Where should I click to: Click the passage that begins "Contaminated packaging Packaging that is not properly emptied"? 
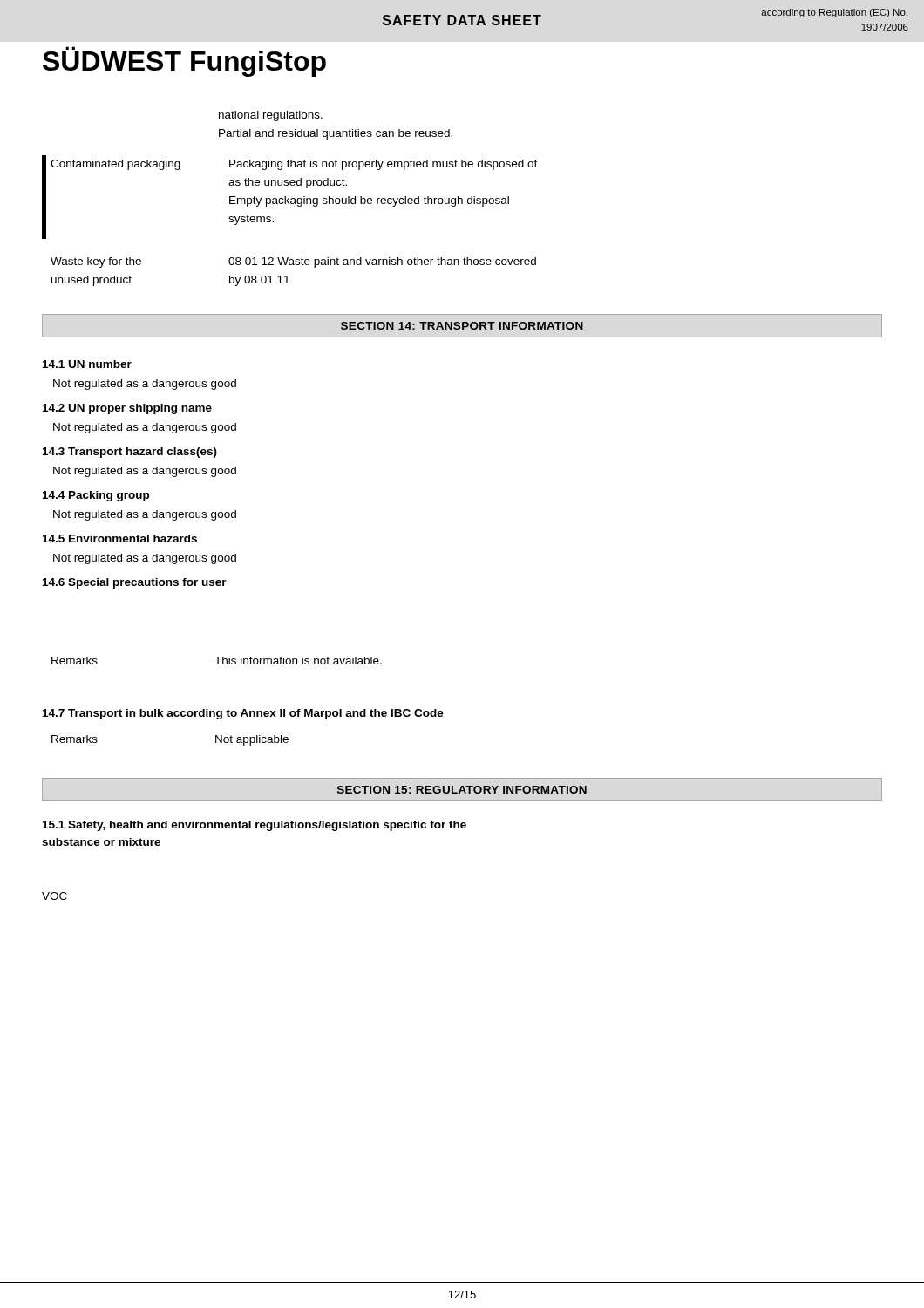tap(466, 192)
